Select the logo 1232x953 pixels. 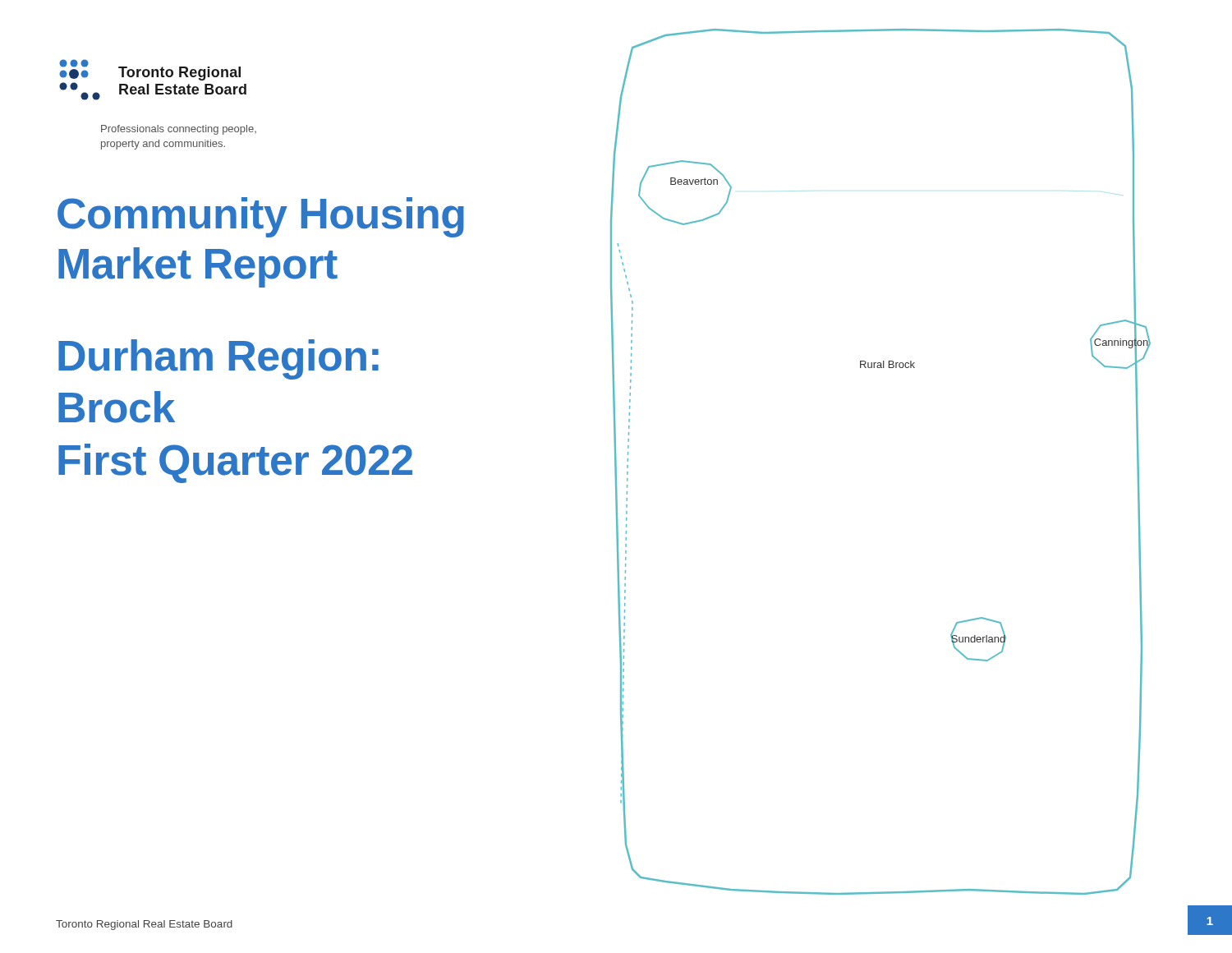[x=187, y=81]
